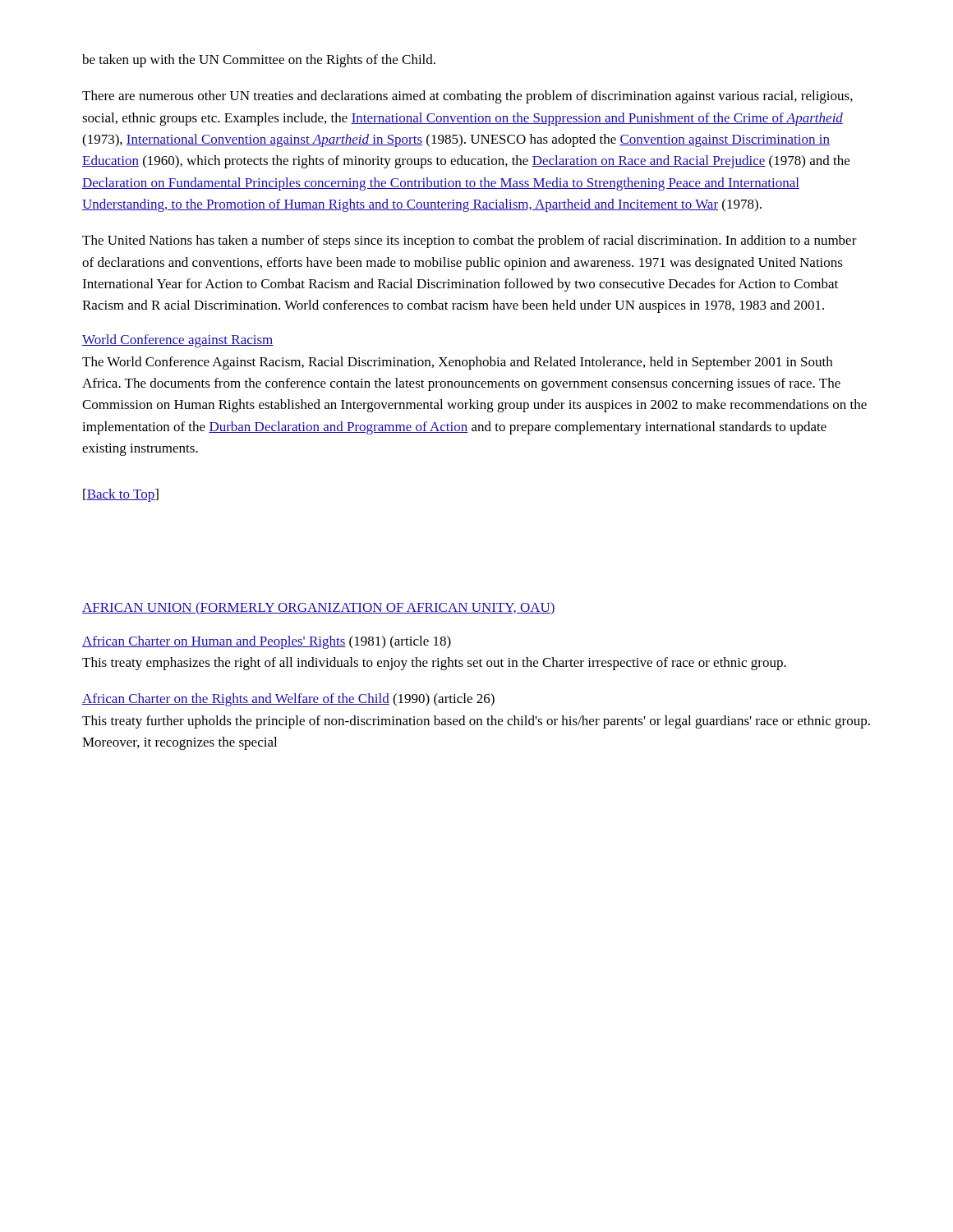953x1232 pixels.
Task: Select the block starting "The World Conference Against Racism, Racial"
Action: click(475, 405)
